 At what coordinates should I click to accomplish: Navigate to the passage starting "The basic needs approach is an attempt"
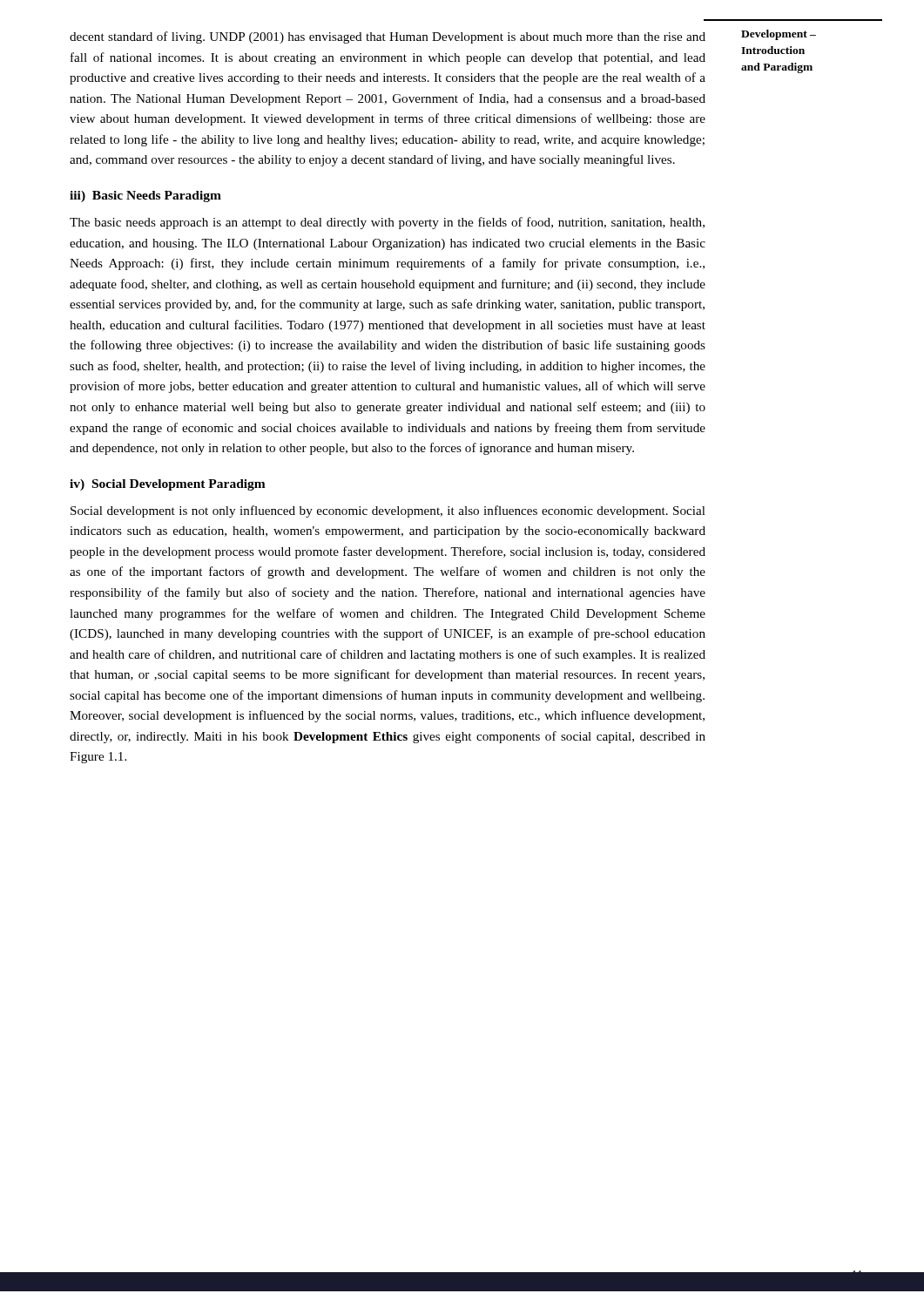388,335
